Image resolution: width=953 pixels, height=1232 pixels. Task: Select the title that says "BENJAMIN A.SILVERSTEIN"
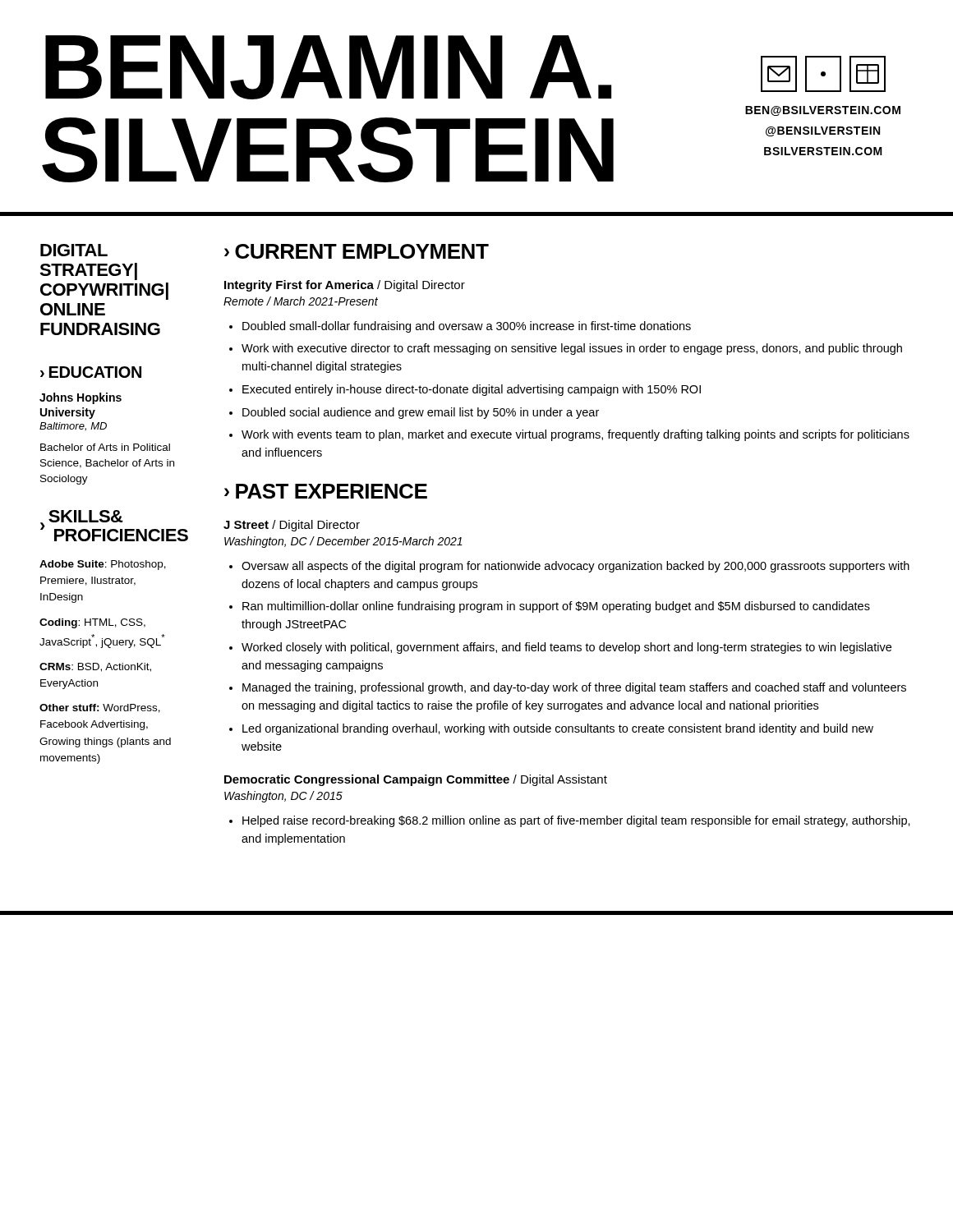click(329, 109)
